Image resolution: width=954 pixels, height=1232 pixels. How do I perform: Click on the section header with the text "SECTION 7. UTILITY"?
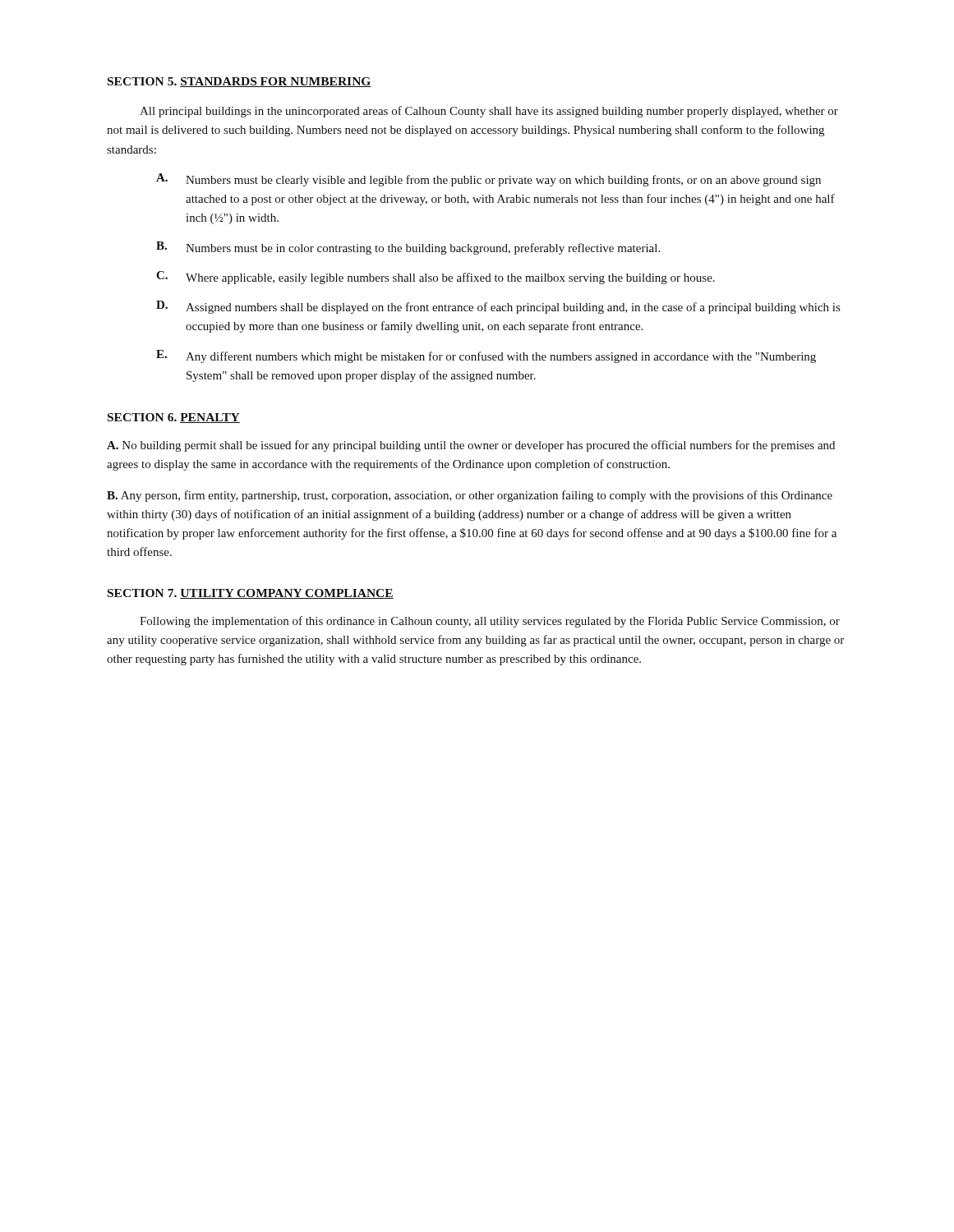(250, 592)
